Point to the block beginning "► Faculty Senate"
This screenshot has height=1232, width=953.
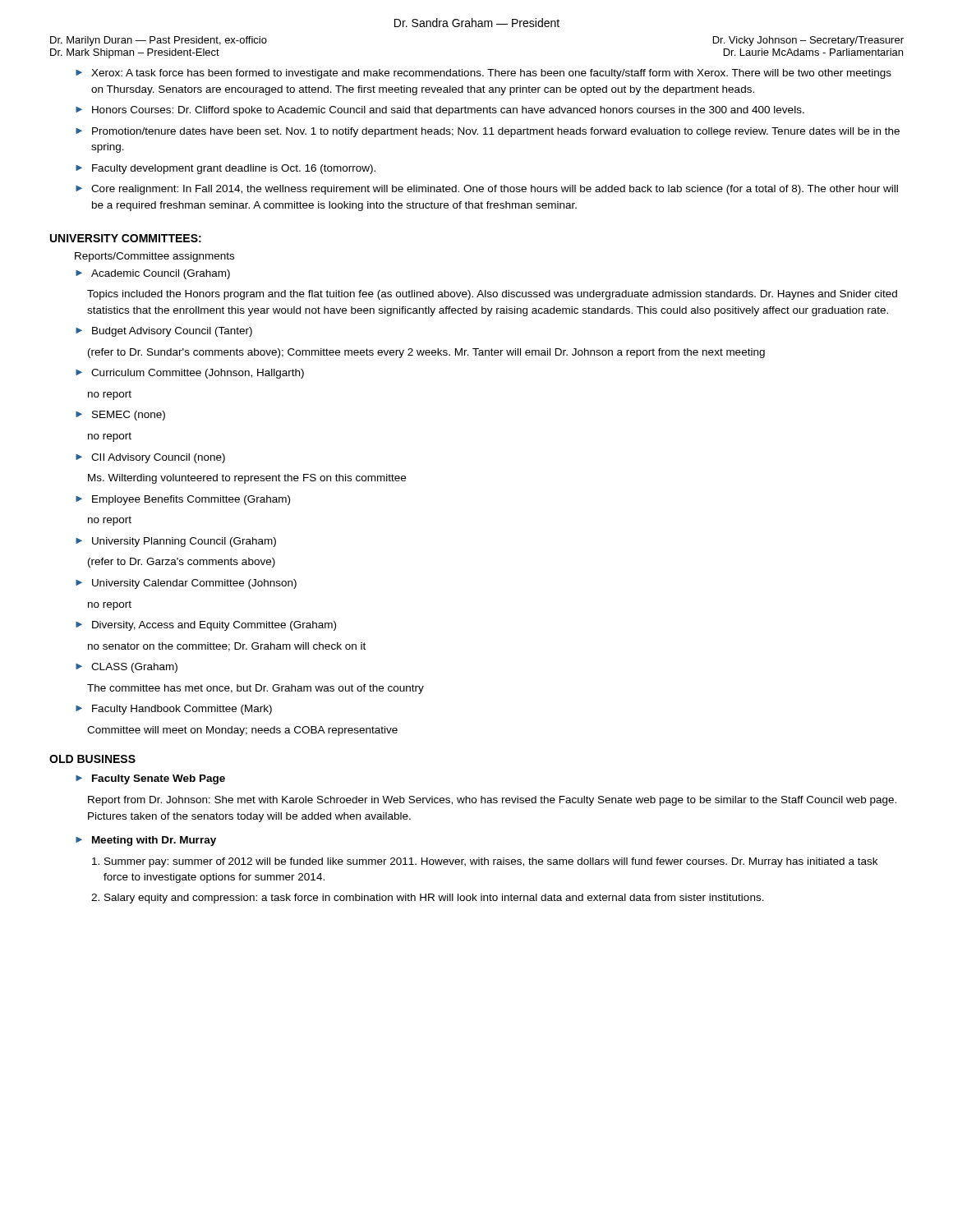[150, 779]
